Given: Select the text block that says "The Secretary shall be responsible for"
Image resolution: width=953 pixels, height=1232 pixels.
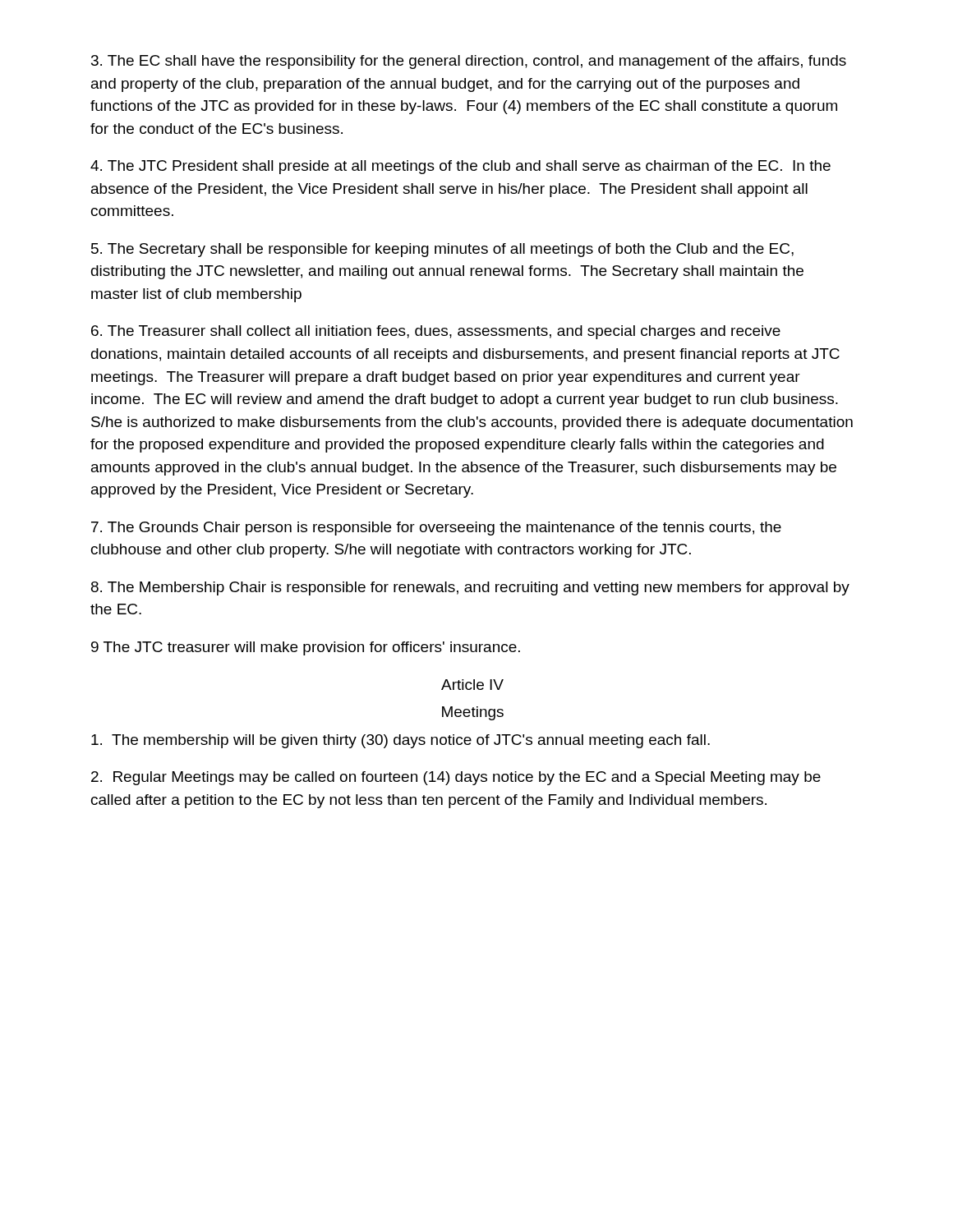Looking at the screenshot, I should pos(447,271).
